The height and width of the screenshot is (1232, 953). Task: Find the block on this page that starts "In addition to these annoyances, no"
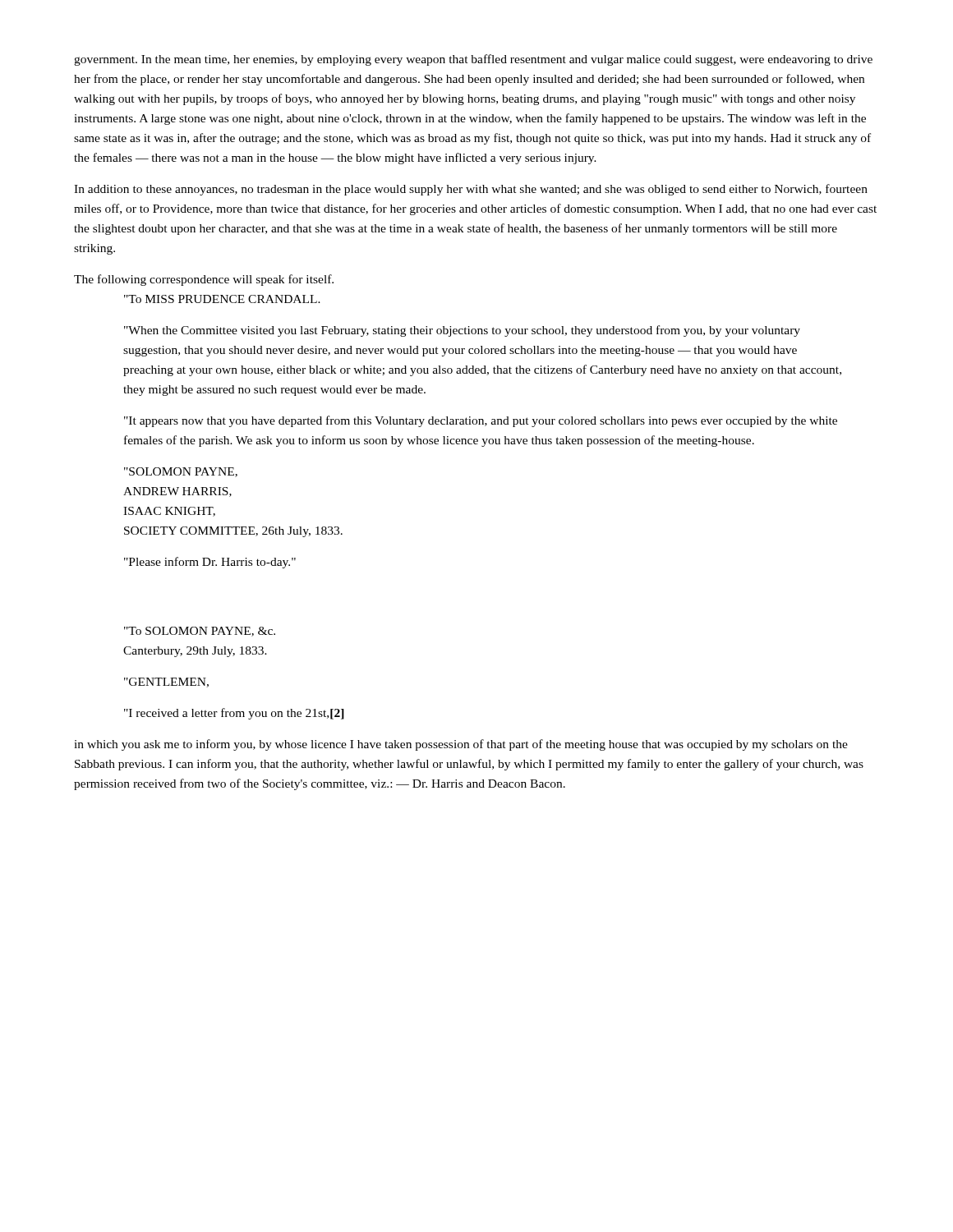(475, 218)
